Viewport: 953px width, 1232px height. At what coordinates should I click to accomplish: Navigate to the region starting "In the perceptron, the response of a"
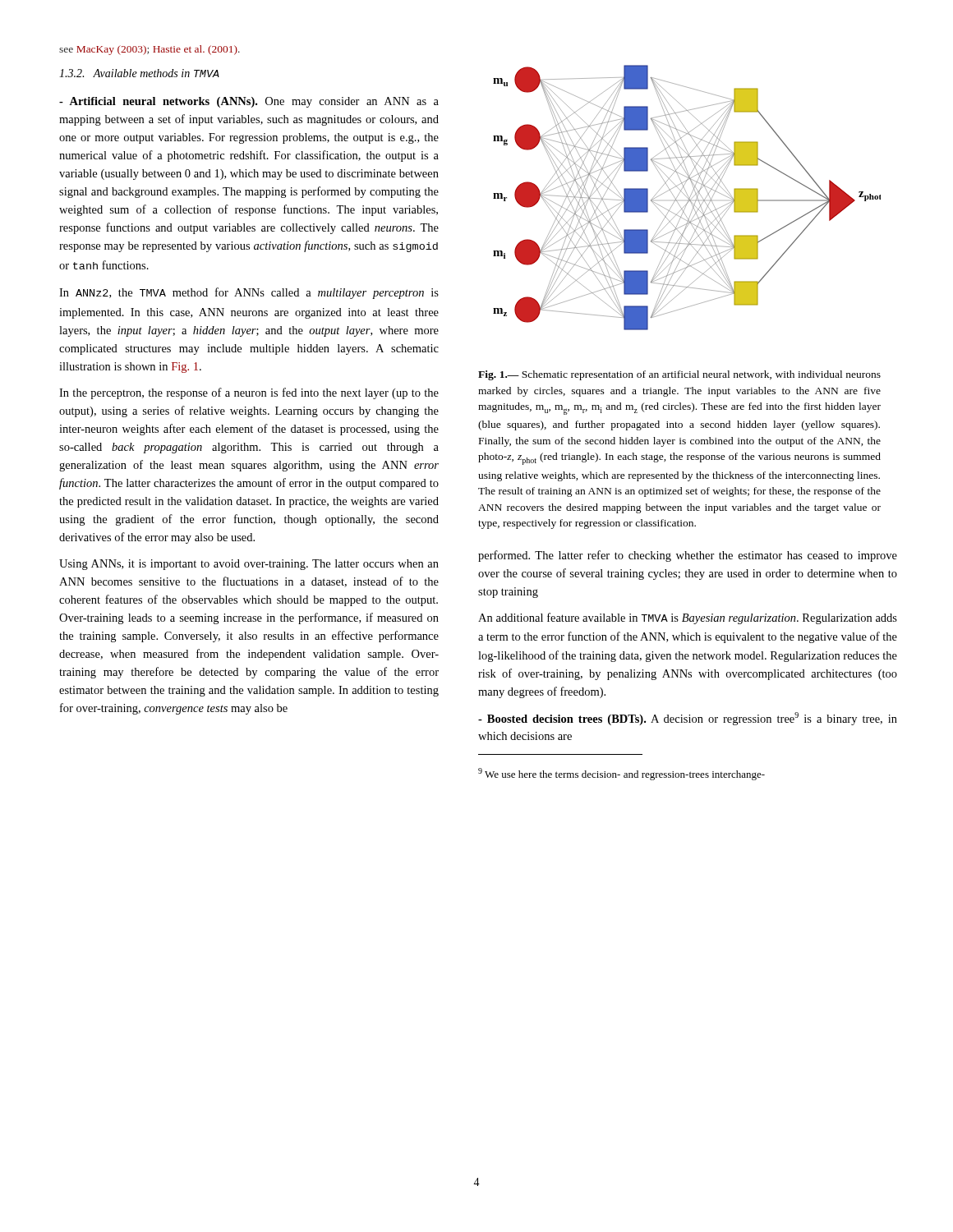(249, 465)
